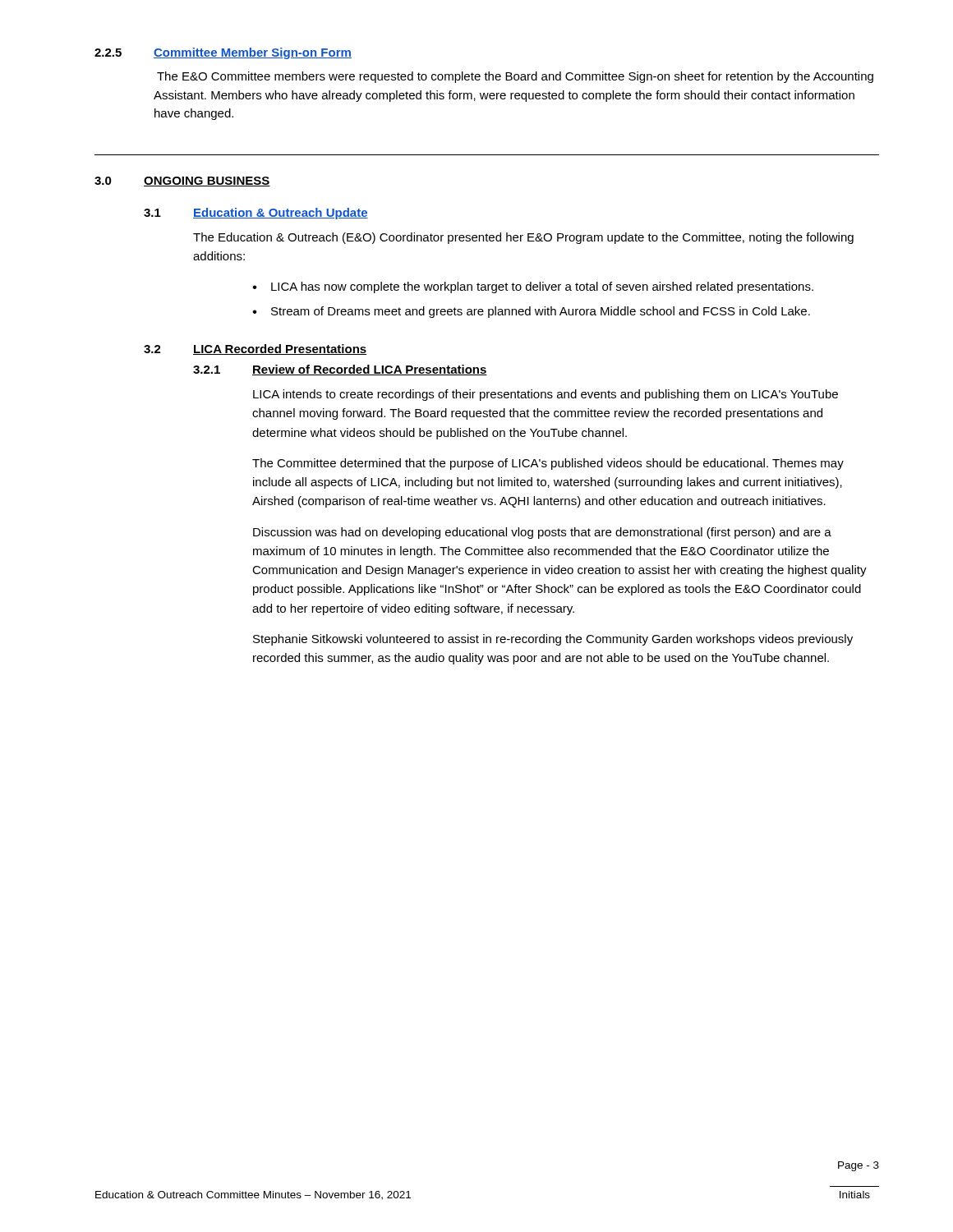Navigate to the block starting "LICA intends to create recordings of"
This screenshot has width=953, height=1232.
[545, 413]
